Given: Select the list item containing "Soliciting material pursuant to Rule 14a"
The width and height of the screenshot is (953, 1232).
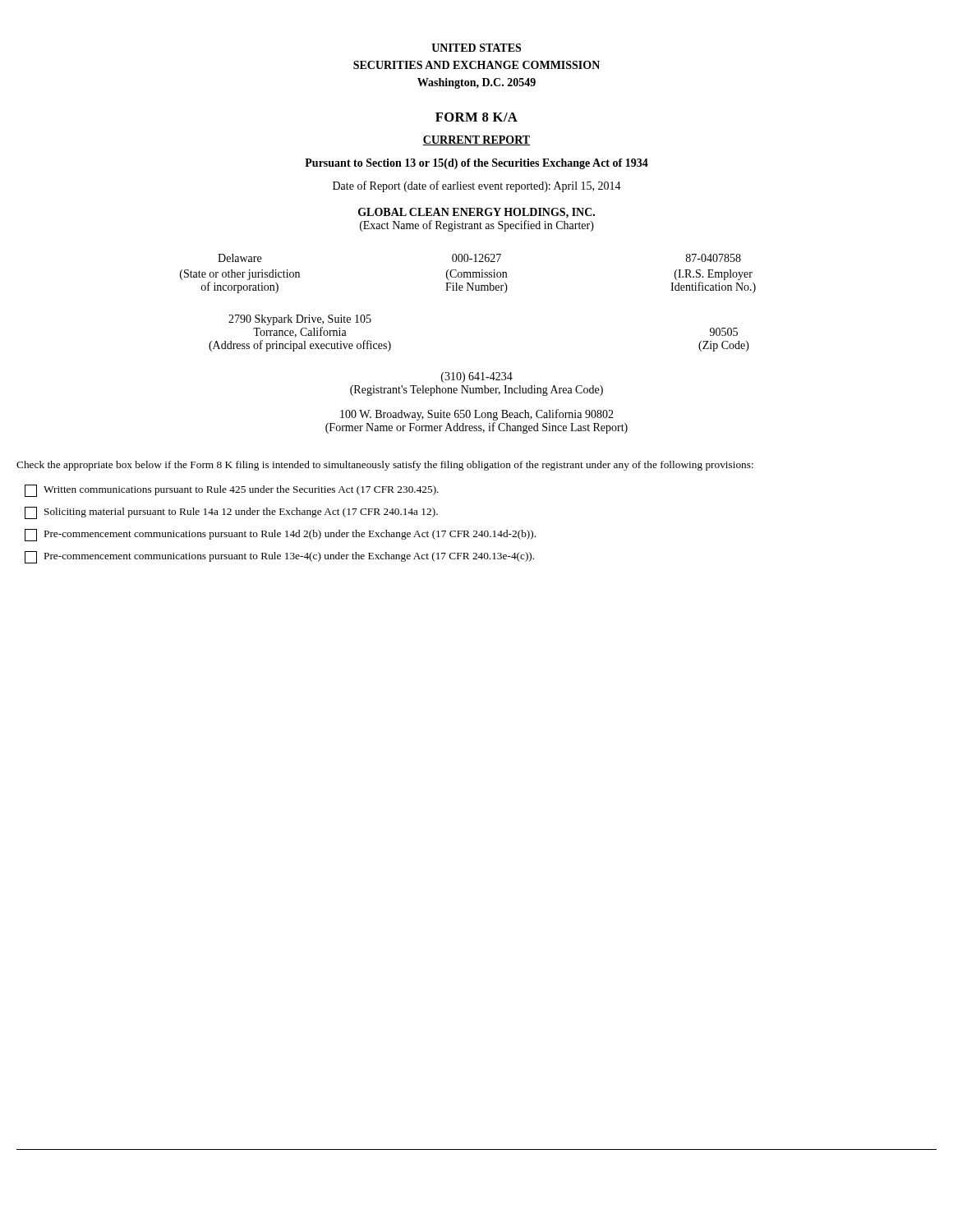Looking at the screenshot, I should tap(231, 512).
